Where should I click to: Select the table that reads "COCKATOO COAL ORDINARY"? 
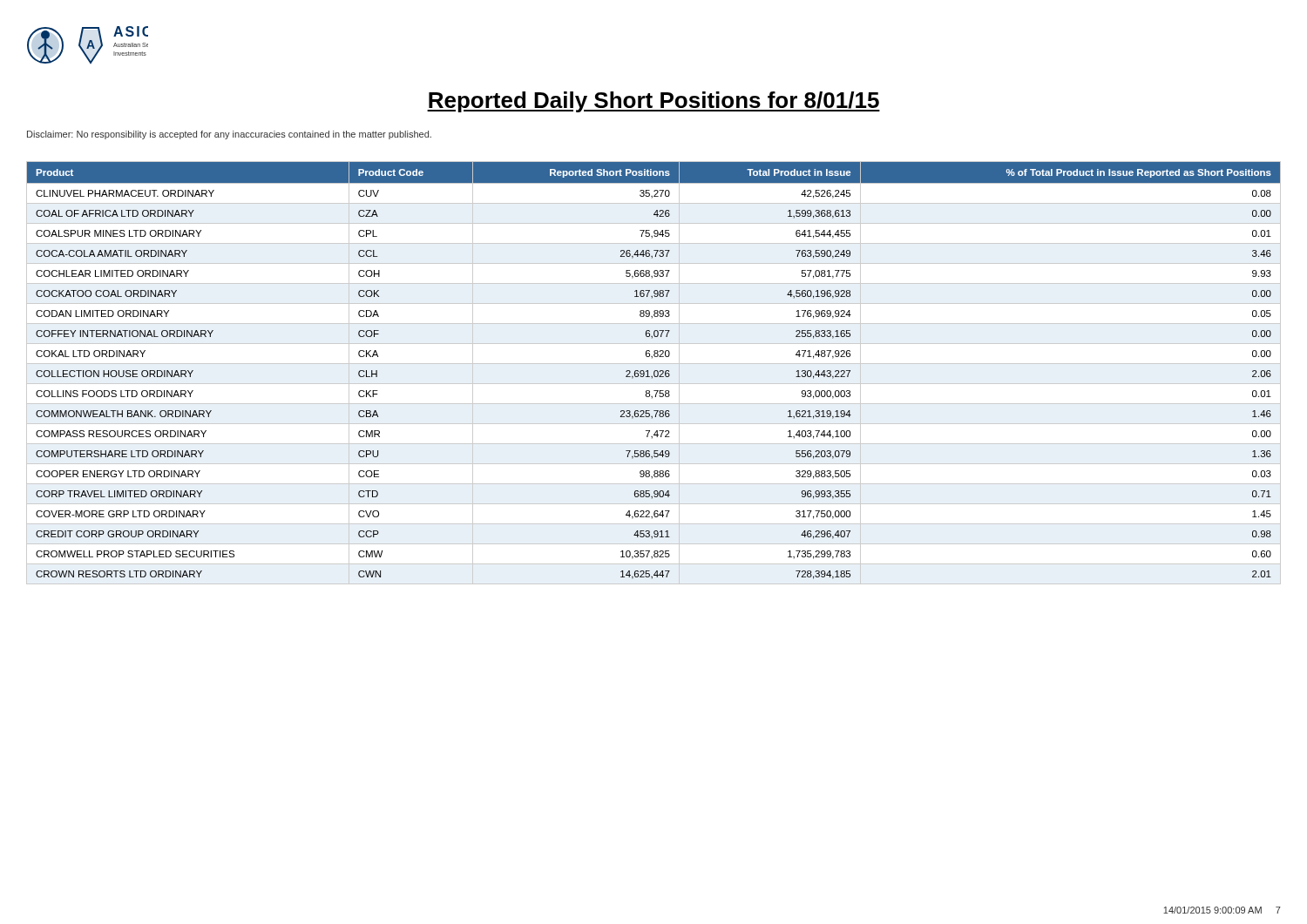[x=654, y=525]
